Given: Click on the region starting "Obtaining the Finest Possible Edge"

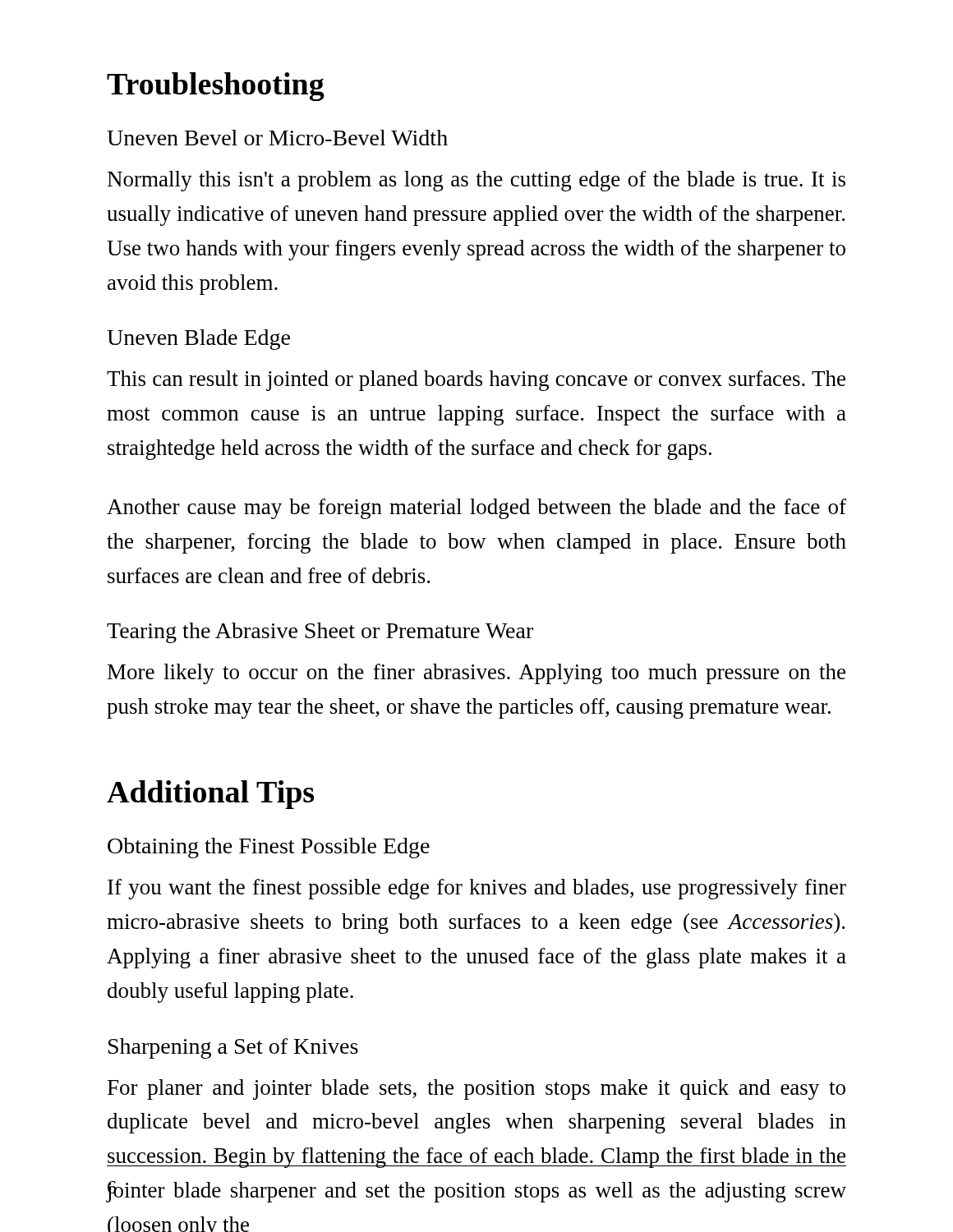Looking at the screenshot, I should point(268,846).
